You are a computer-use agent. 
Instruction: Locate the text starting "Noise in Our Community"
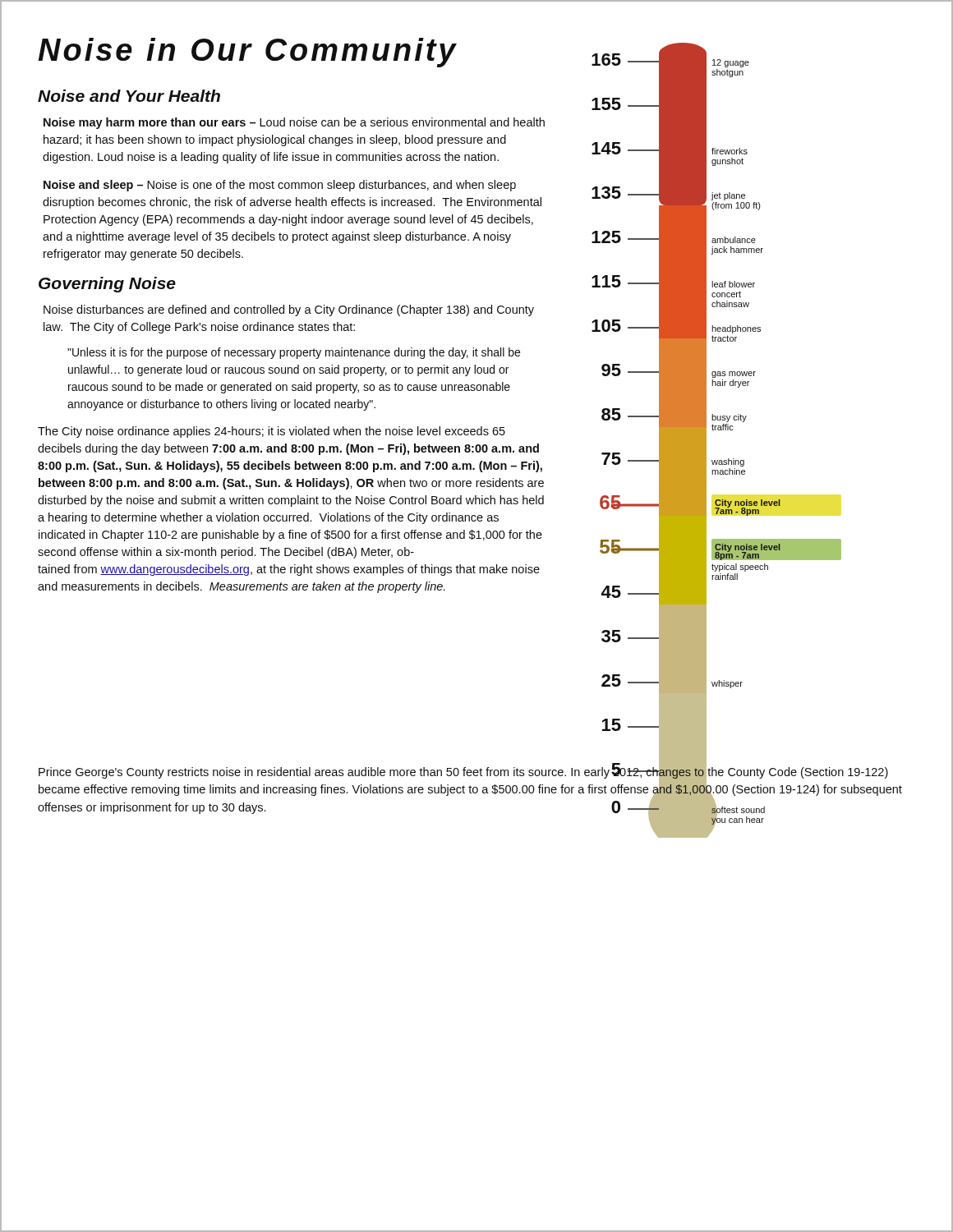pos(248,50)
